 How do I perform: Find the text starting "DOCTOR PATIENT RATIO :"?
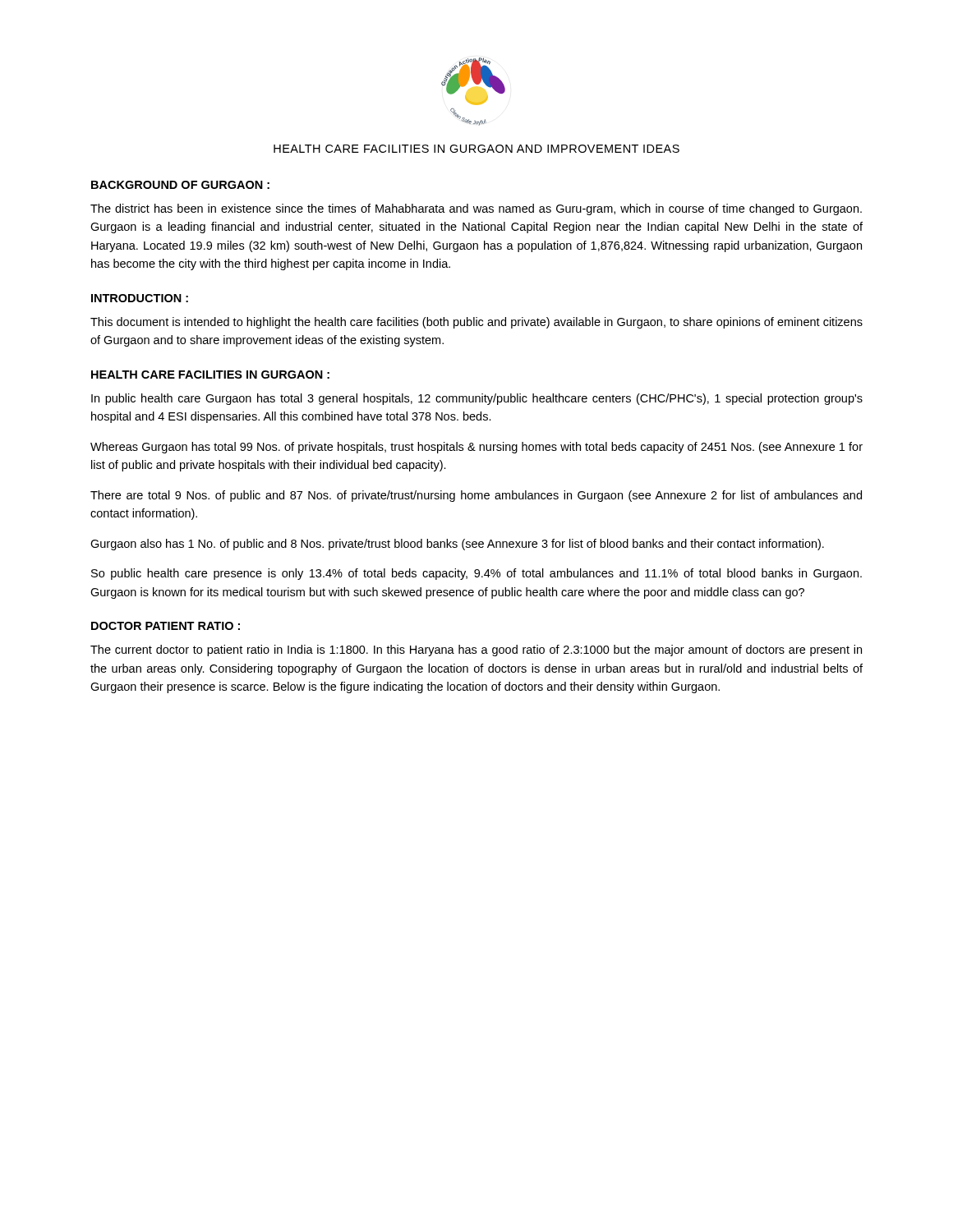tap(166, 626)
